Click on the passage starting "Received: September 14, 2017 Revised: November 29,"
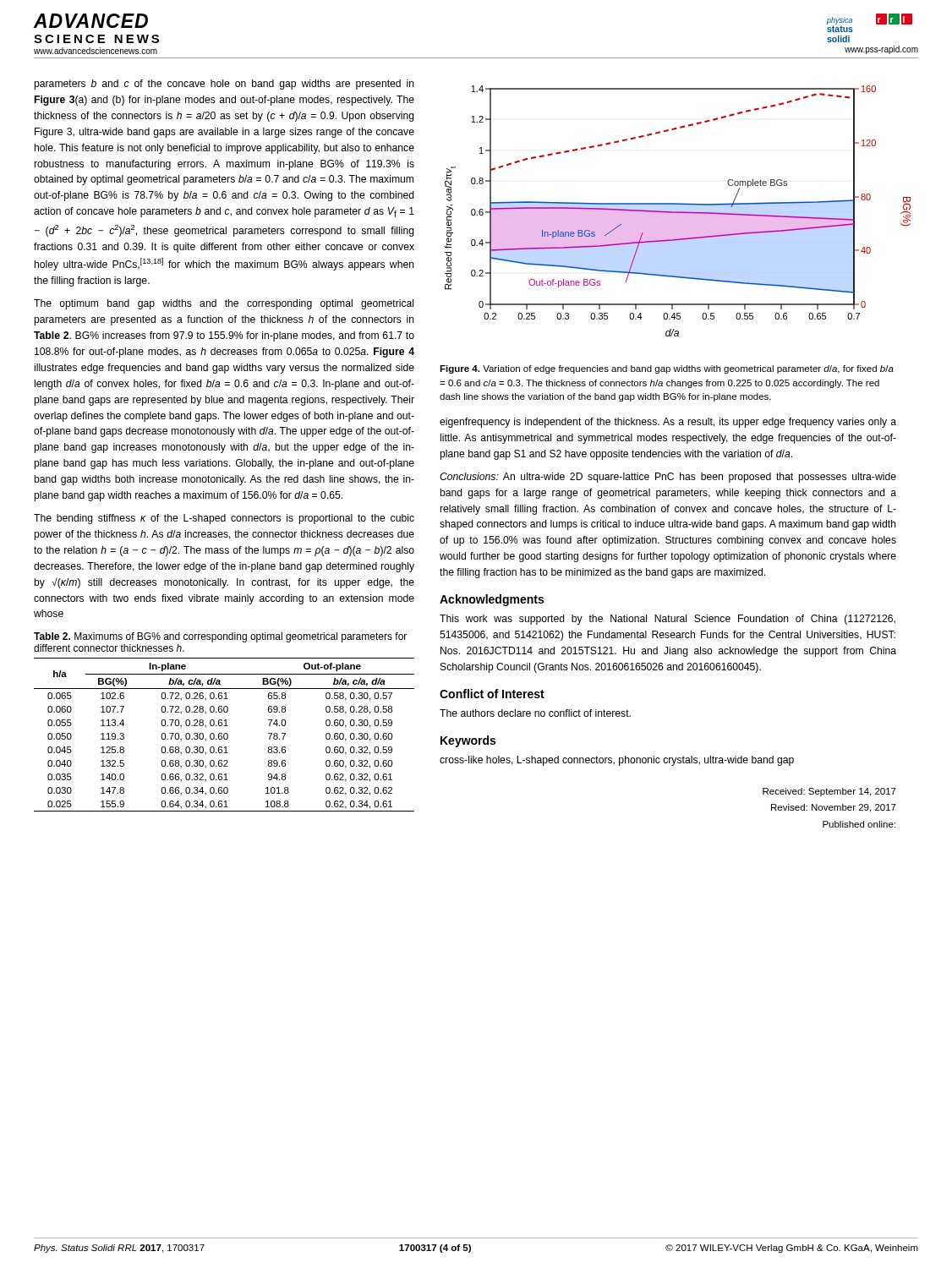This screenshot has width=952, height=1268. [829, 807]
